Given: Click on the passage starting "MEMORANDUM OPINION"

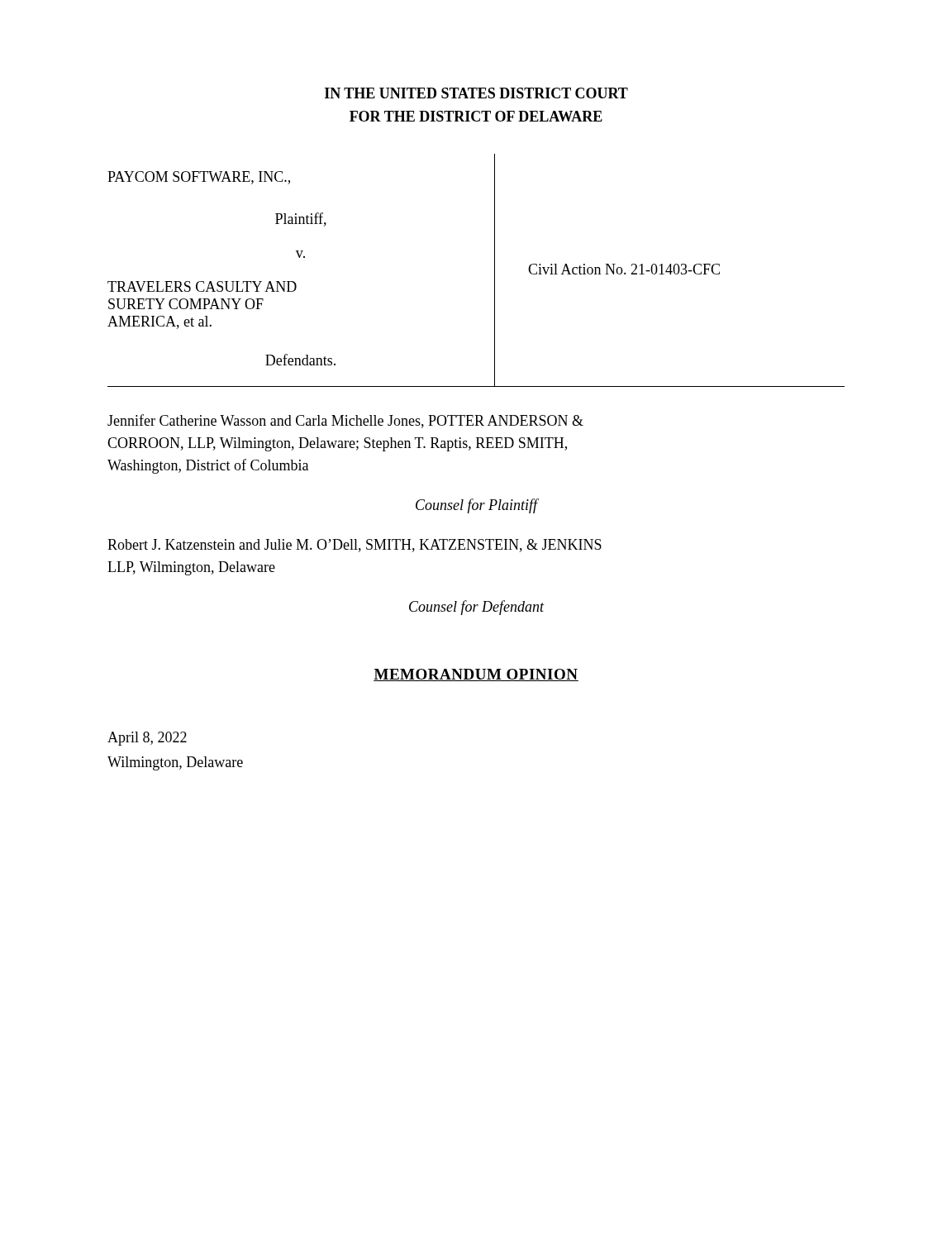Looking at the screenshot, I should [x=476, y=674].
